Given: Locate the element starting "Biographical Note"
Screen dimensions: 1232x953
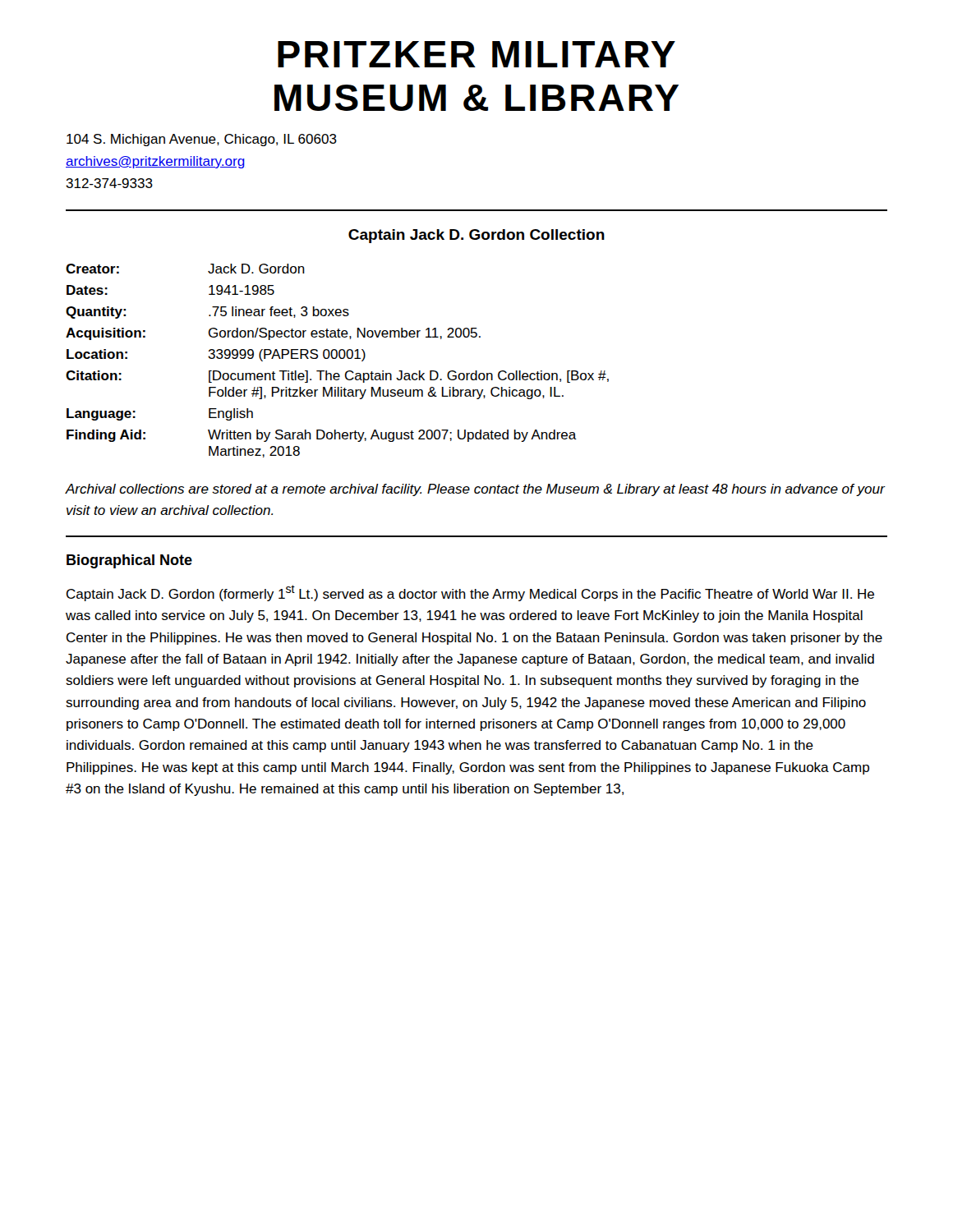Looking at the screenshot, I should click(x=129, y=560).
